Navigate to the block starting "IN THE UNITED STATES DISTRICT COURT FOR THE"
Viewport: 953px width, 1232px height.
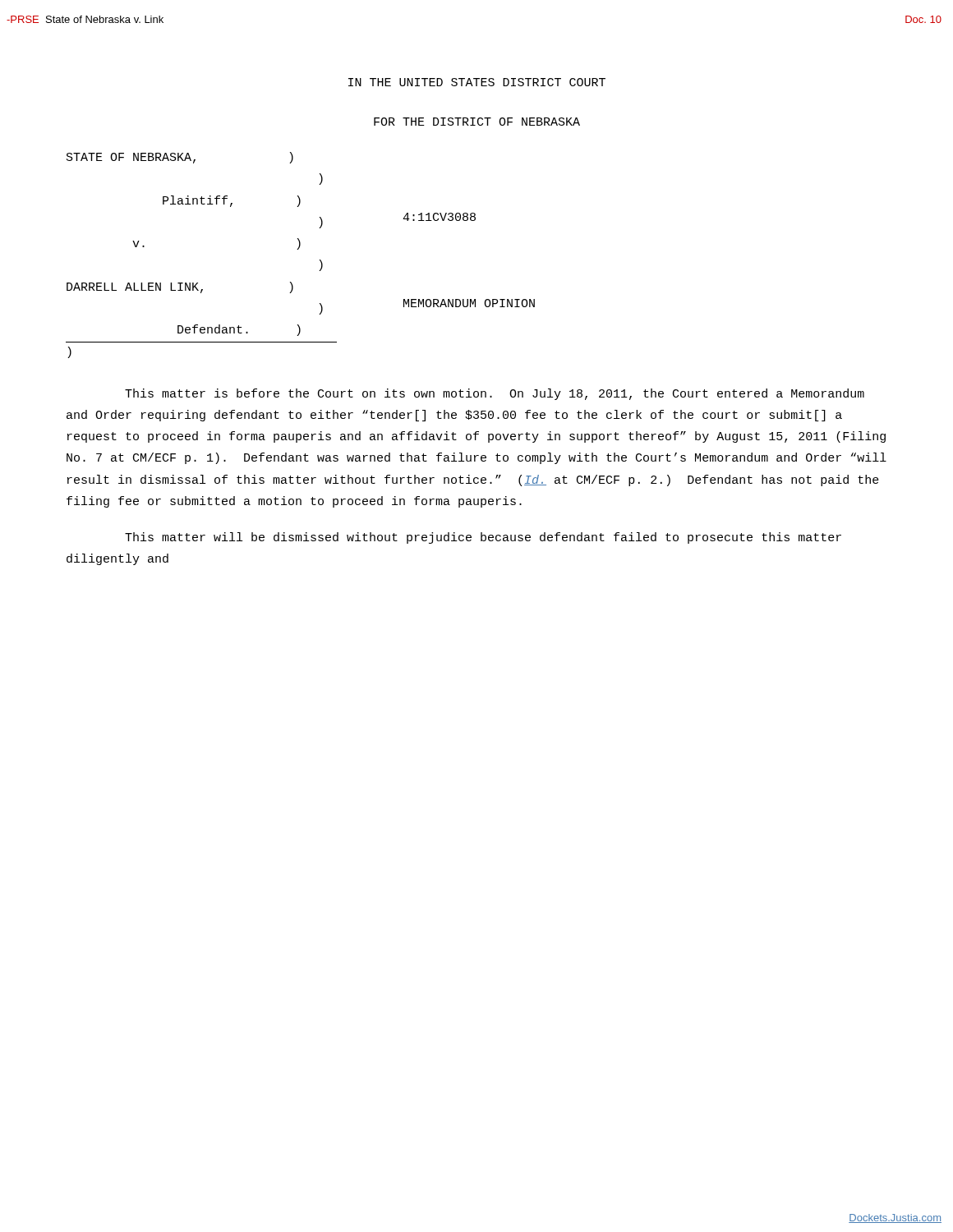coord(477,82)
